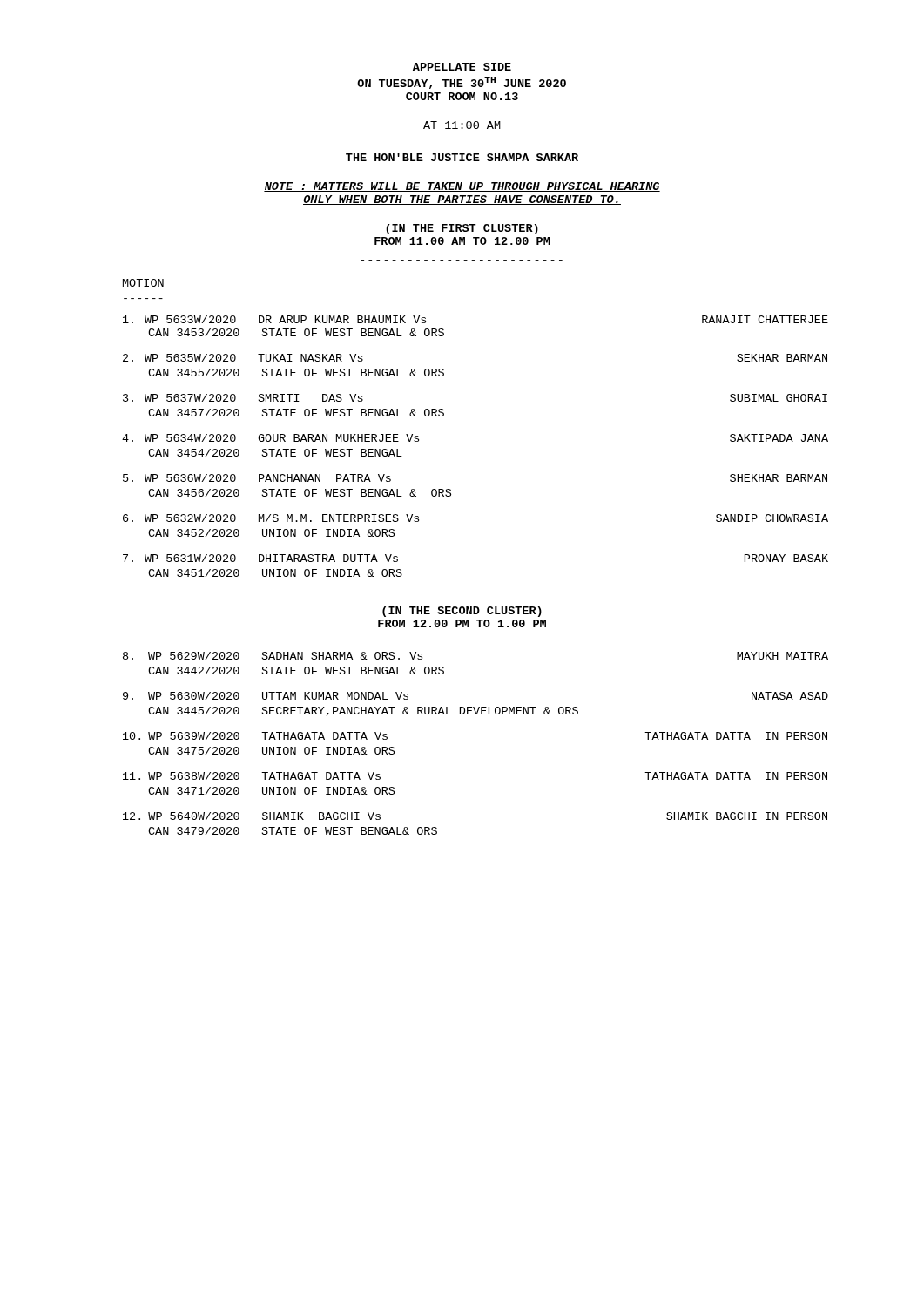Find "AT 11:00 AM" on this page
The image size is (924, 1307).
point(462,125)
